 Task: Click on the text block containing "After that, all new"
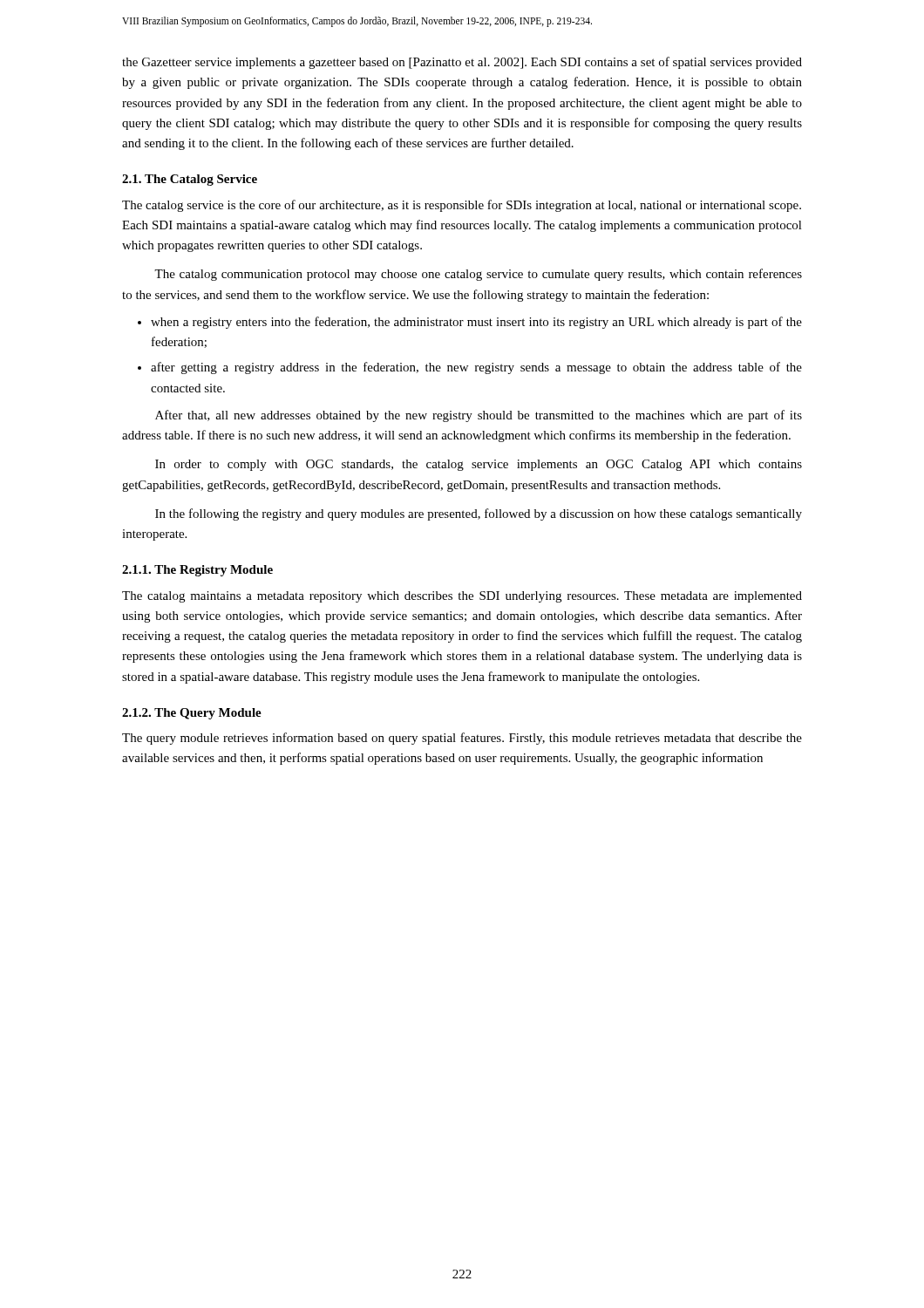point(462,425)
